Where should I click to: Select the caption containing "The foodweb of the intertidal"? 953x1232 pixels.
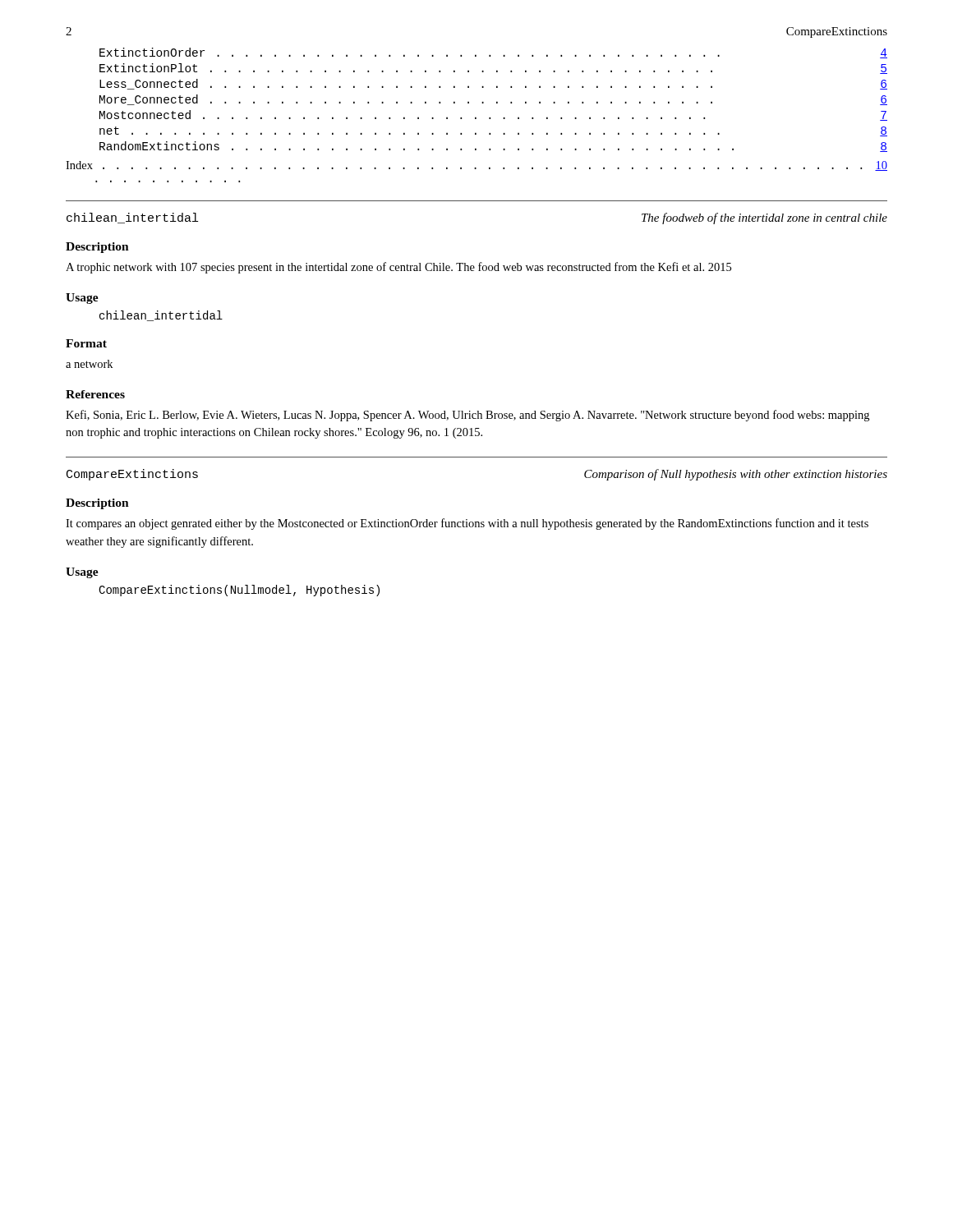[764, 218]
